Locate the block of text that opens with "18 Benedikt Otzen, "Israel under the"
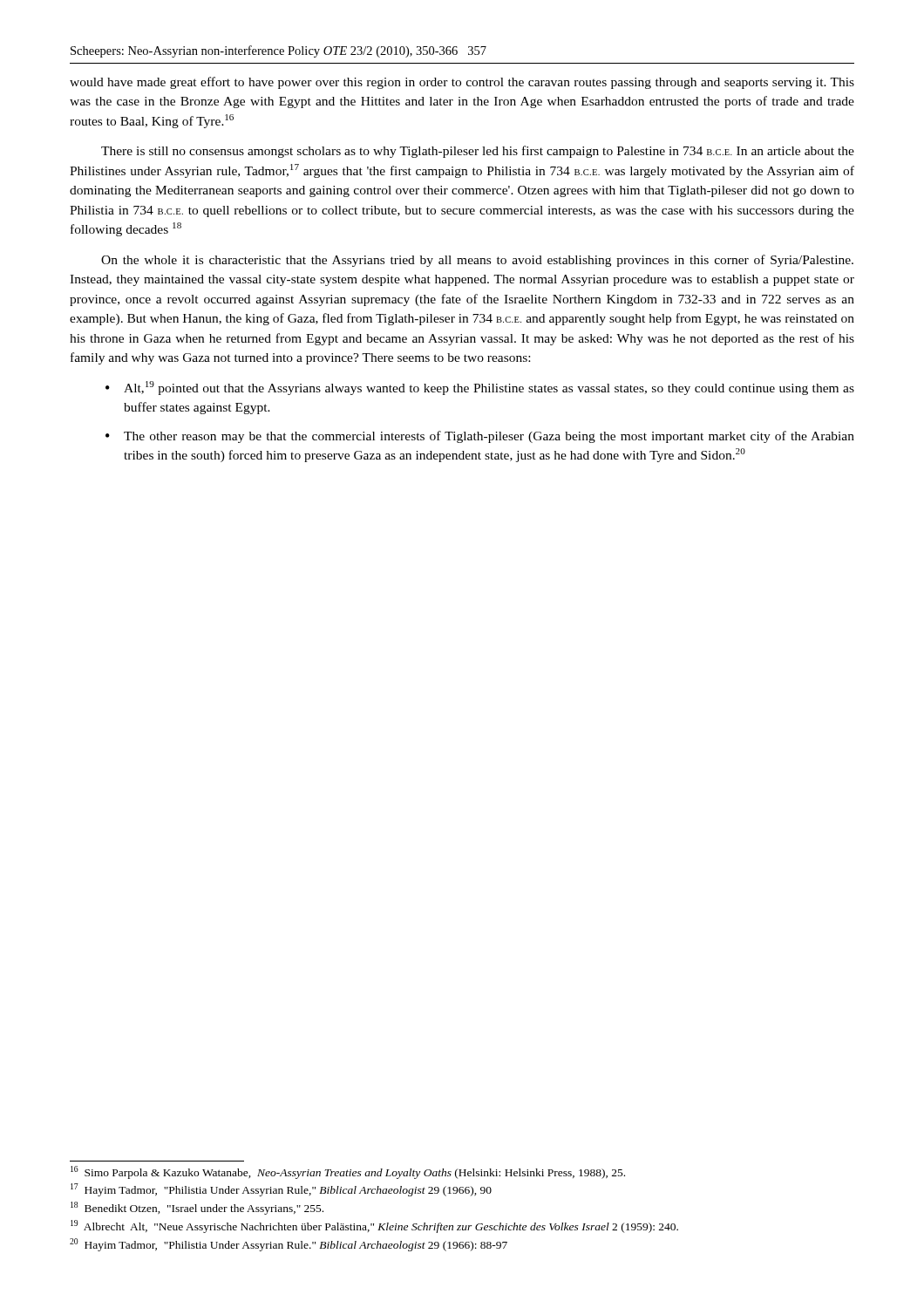The image size is (924, 1308). (x=197, y=1208)
